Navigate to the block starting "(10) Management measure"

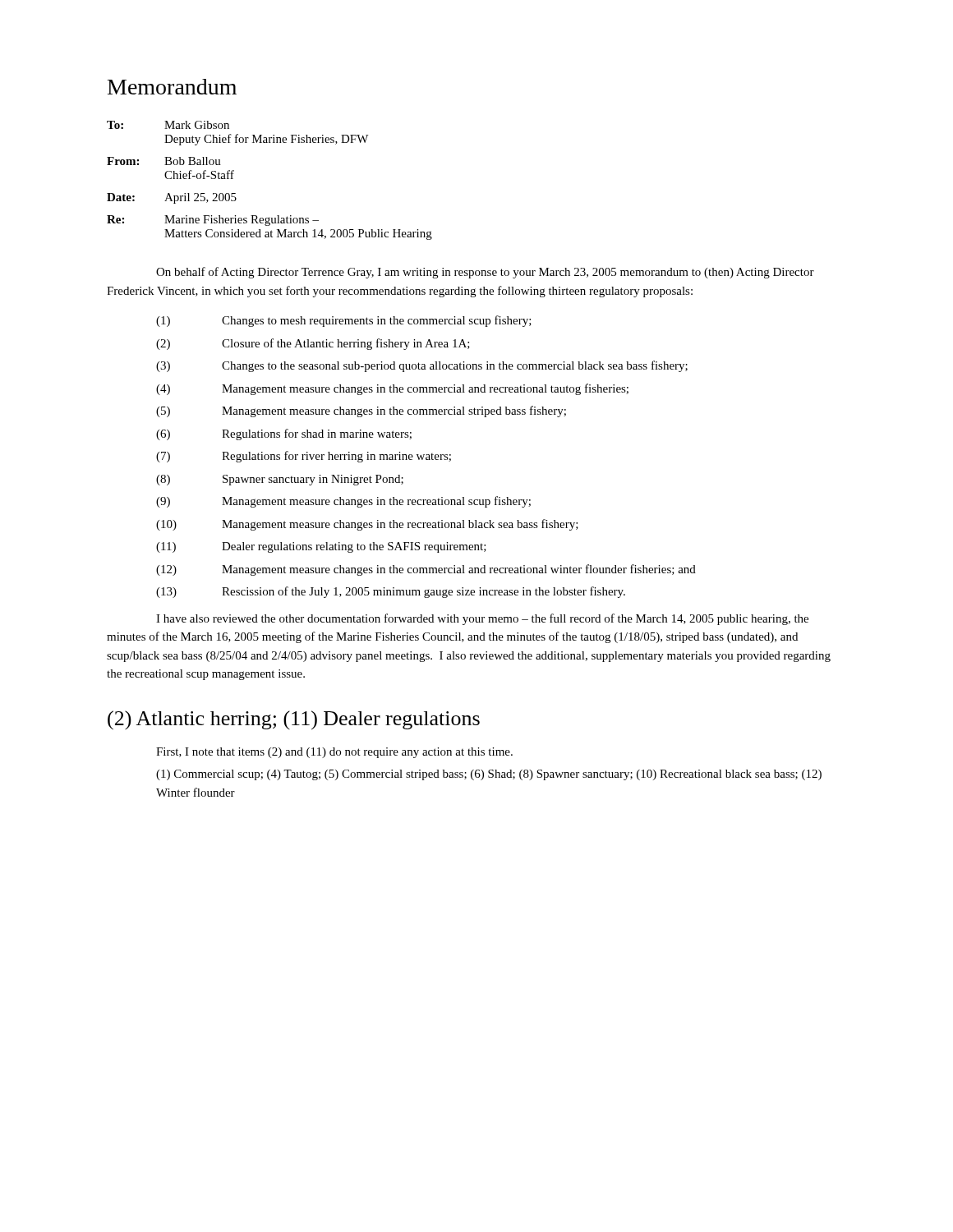(476, 524)
